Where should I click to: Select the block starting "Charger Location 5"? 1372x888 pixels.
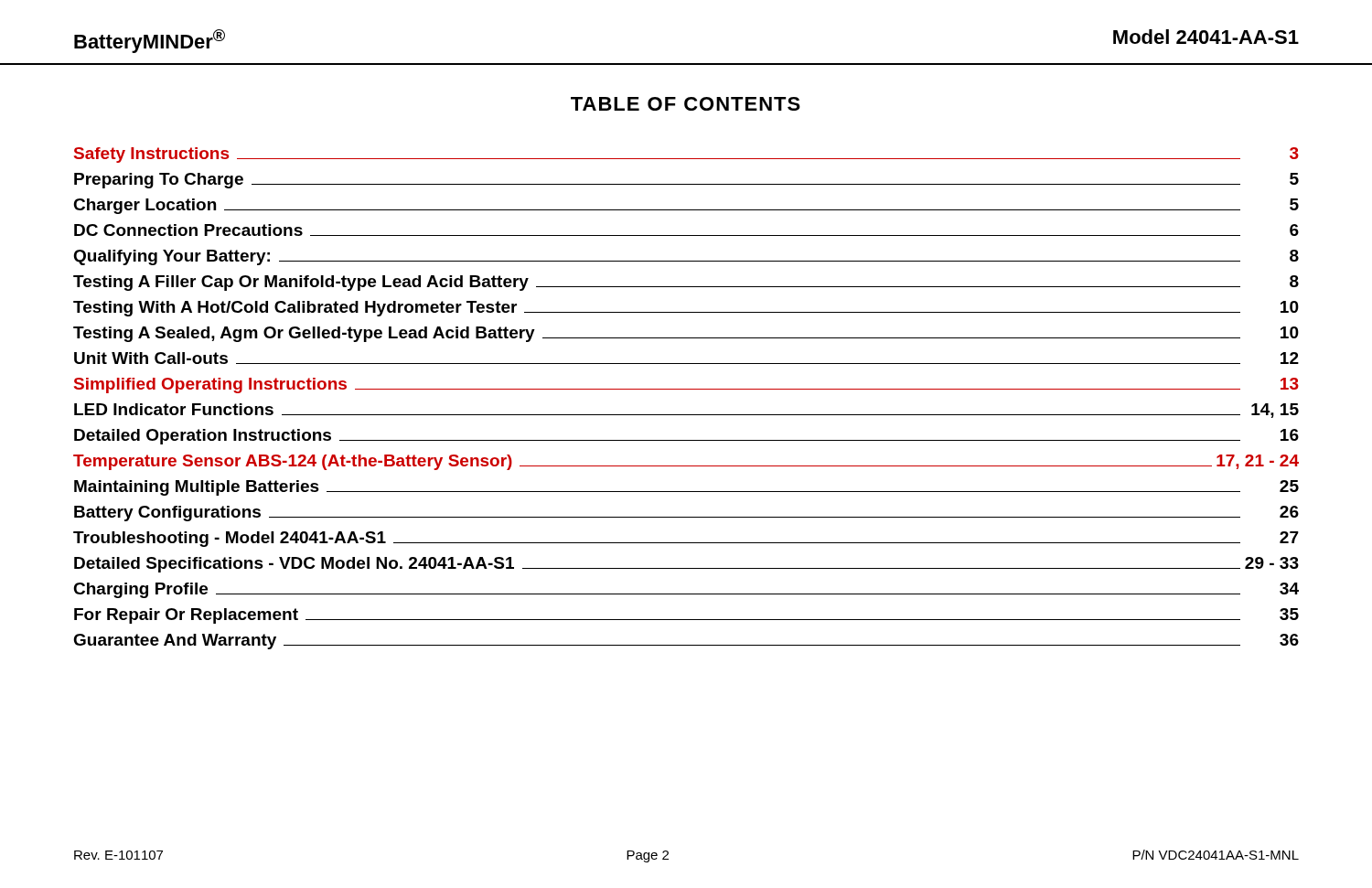point(686,205)
